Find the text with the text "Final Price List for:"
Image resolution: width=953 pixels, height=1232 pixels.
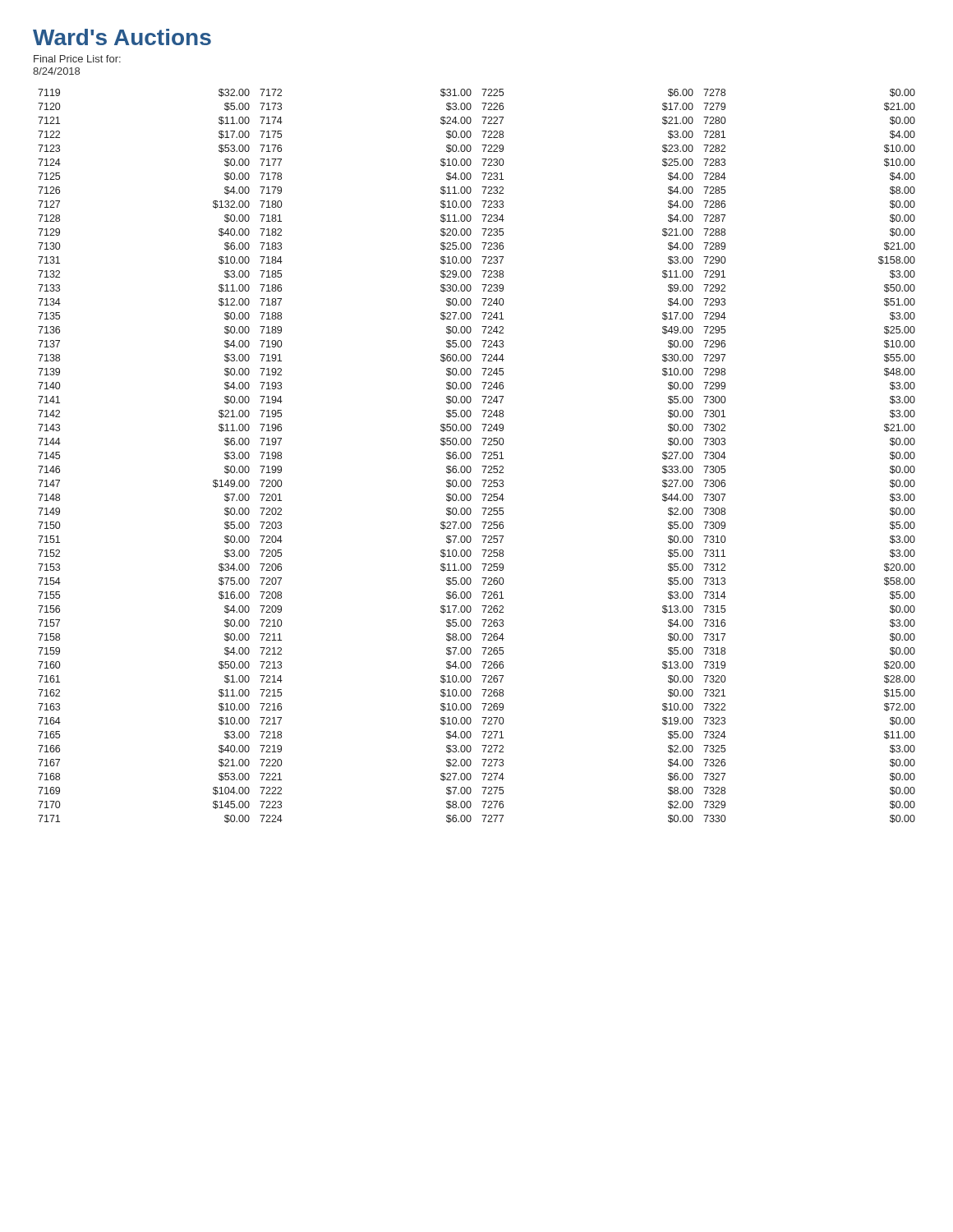point(77,59)
